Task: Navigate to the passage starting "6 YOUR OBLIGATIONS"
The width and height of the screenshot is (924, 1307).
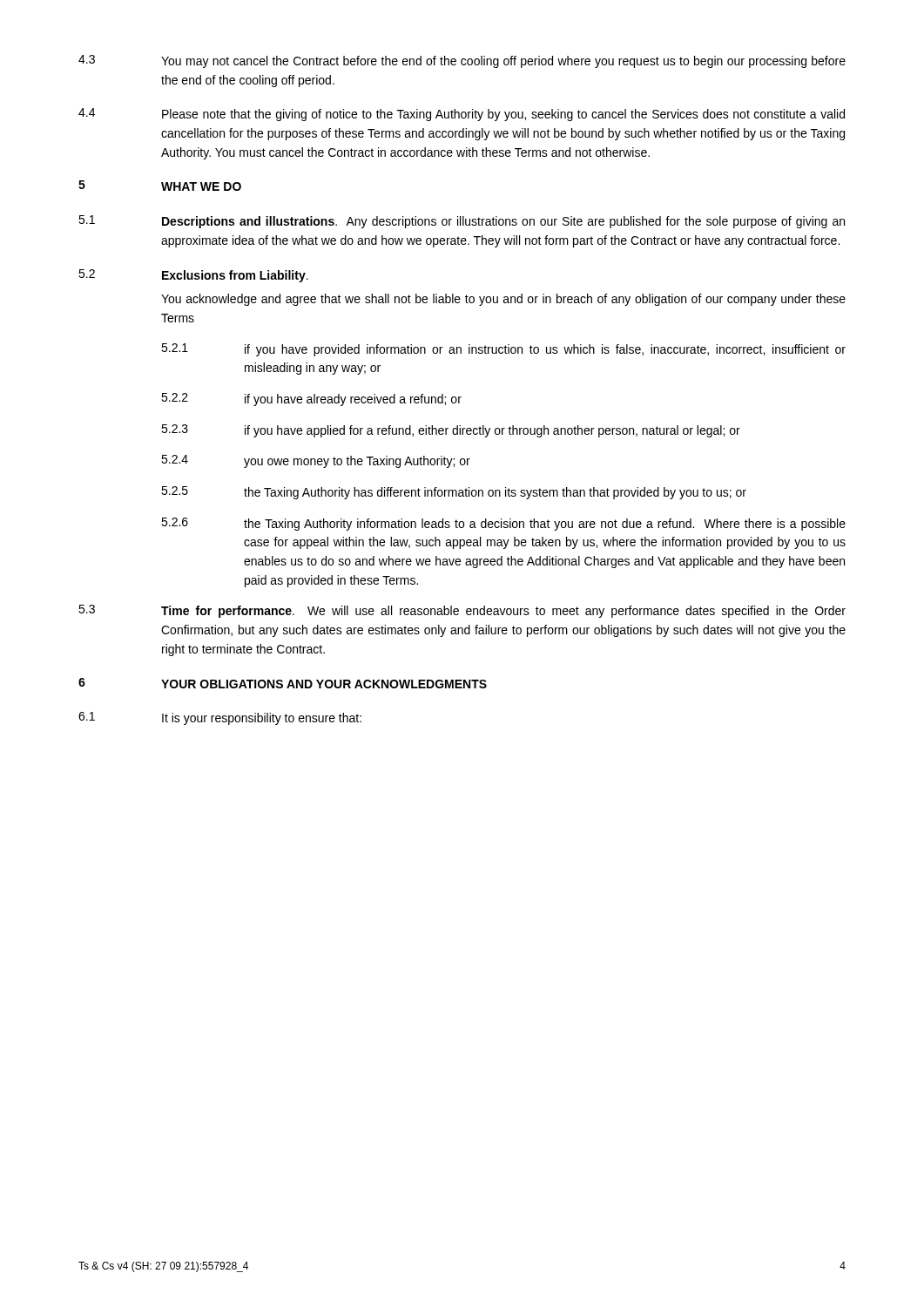Action: point(462,684)
